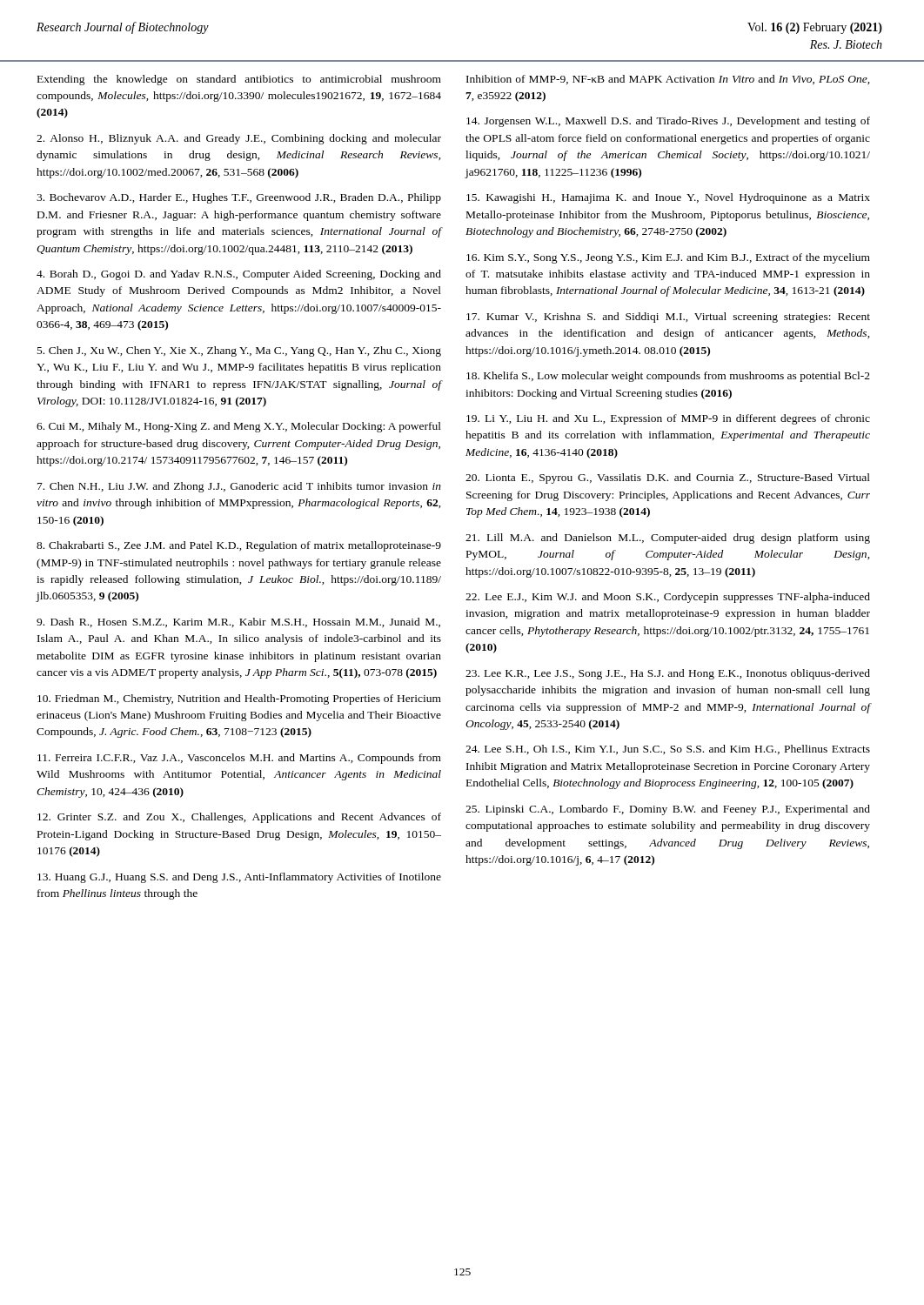Where is the passage that starts "22. Lee E.J.,"?
924x1305 pixels.
[x=668, y=622]
